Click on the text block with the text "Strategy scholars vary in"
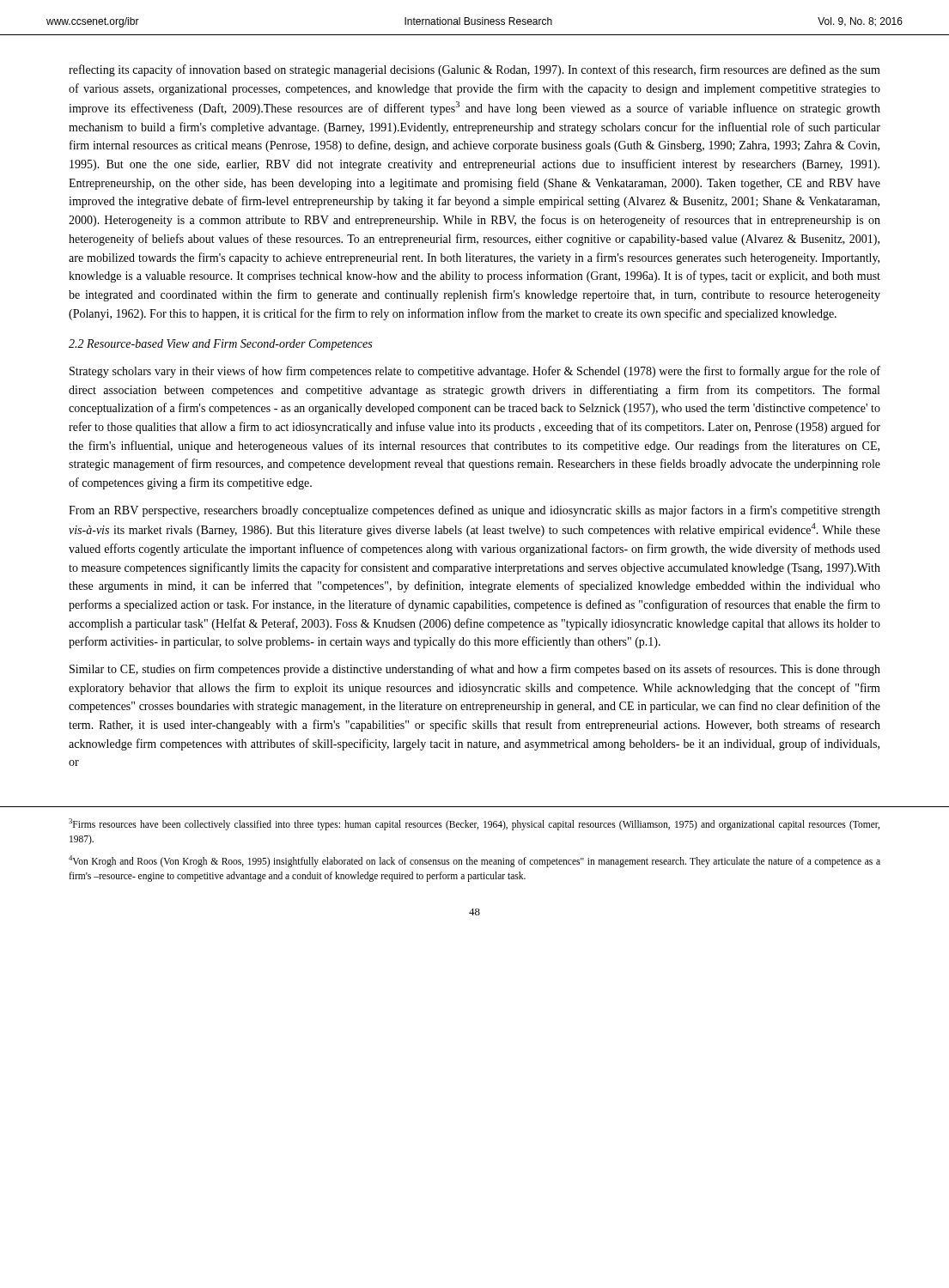This screenshot has height=1288, width=949. coord(474,427)
